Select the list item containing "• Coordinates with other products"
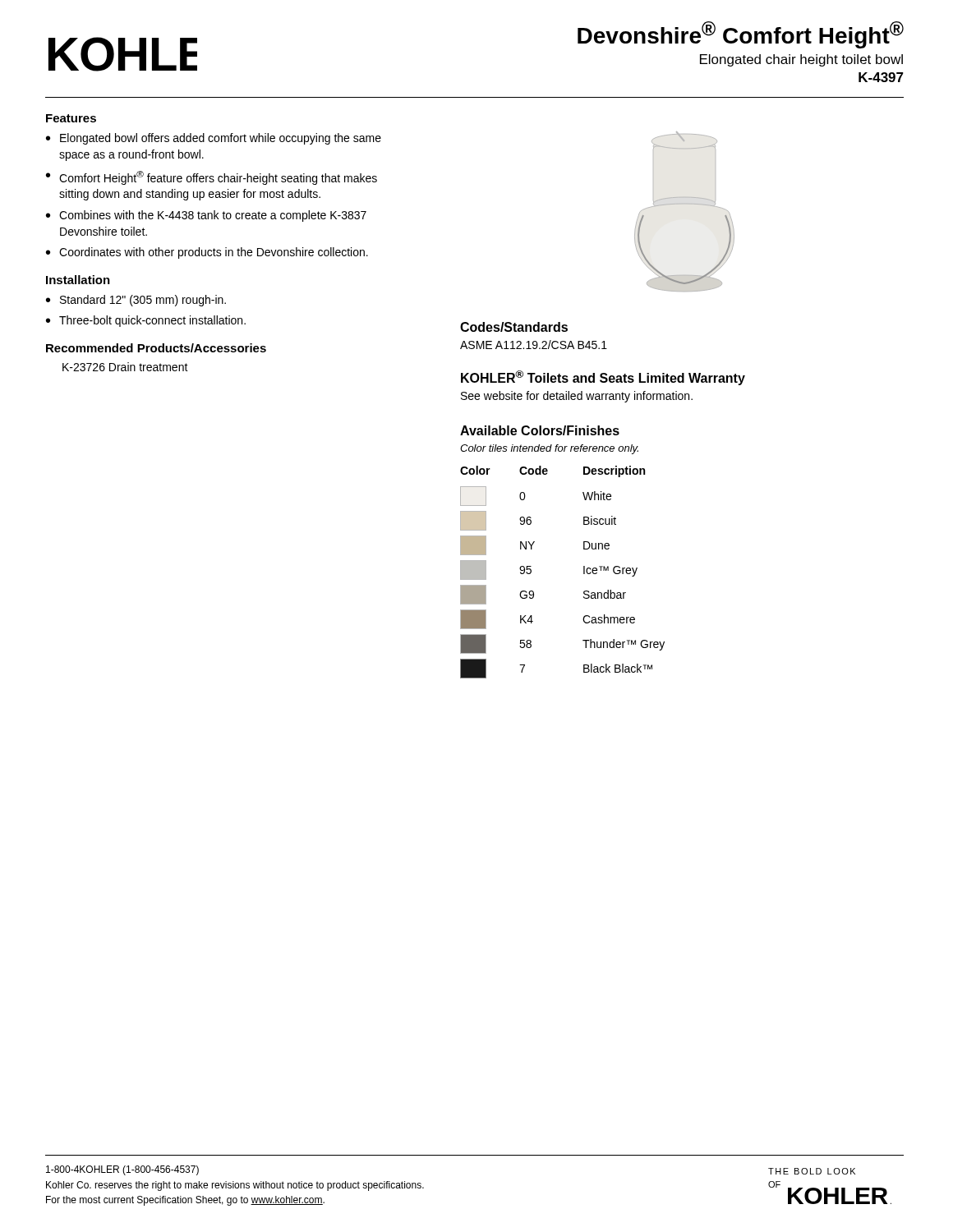This screenshot has height=1232, width=953. 207,253
